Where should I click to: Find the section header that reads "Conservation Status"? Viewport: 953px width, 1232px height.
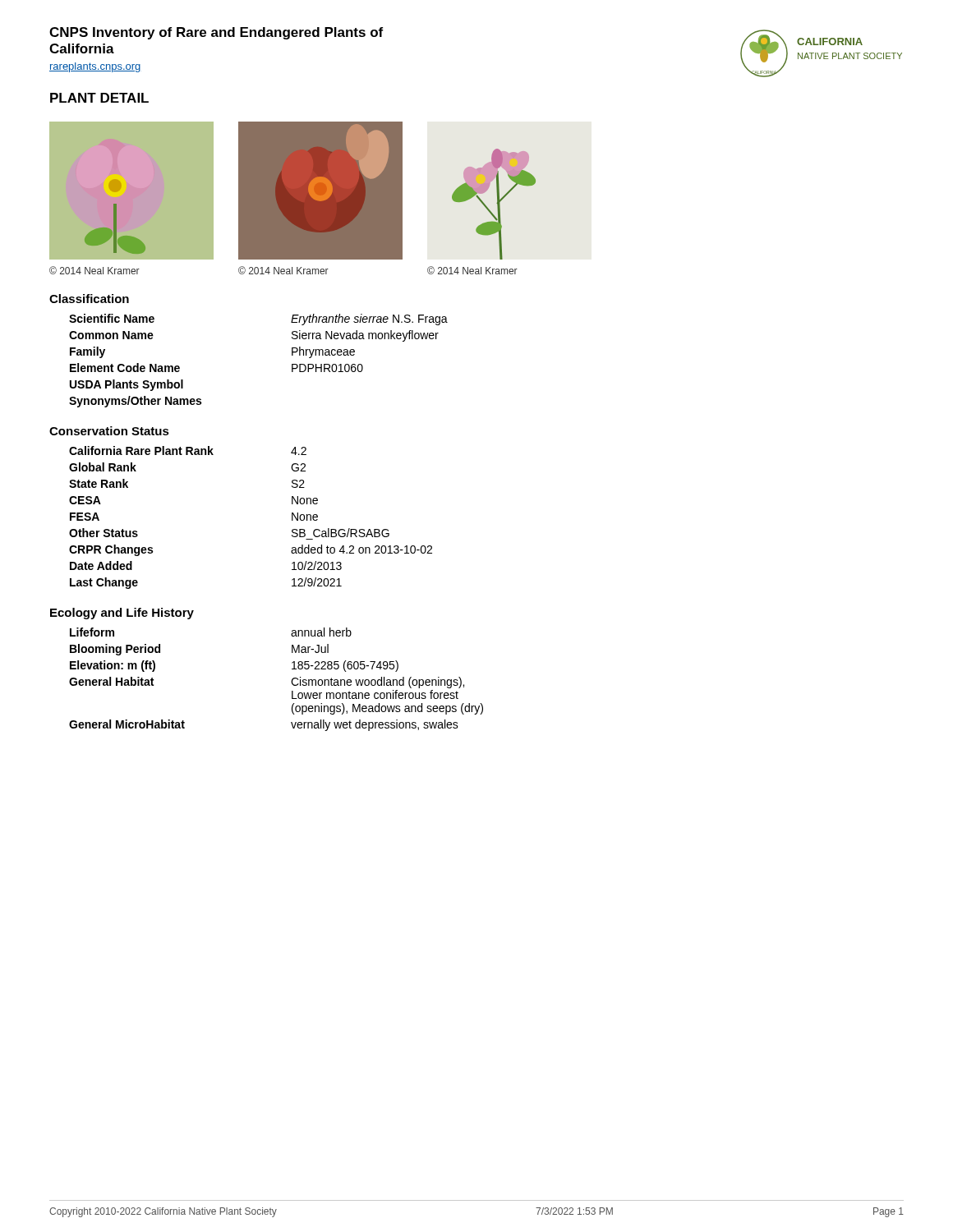[x=109, y=431]
